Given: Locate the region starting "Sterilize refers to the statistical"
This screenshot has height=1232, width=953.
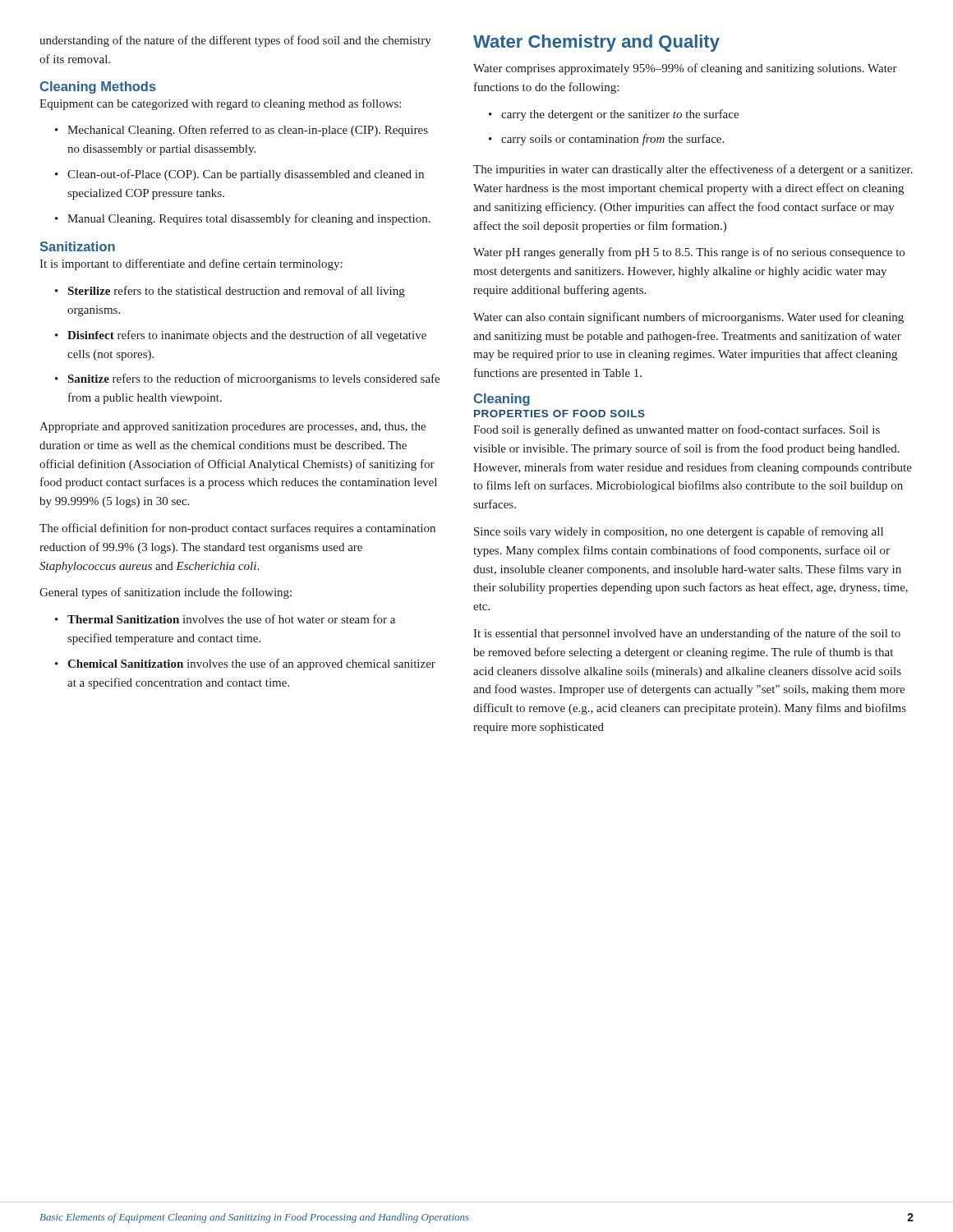Looking at the screenshot, I should click(241, 301).
